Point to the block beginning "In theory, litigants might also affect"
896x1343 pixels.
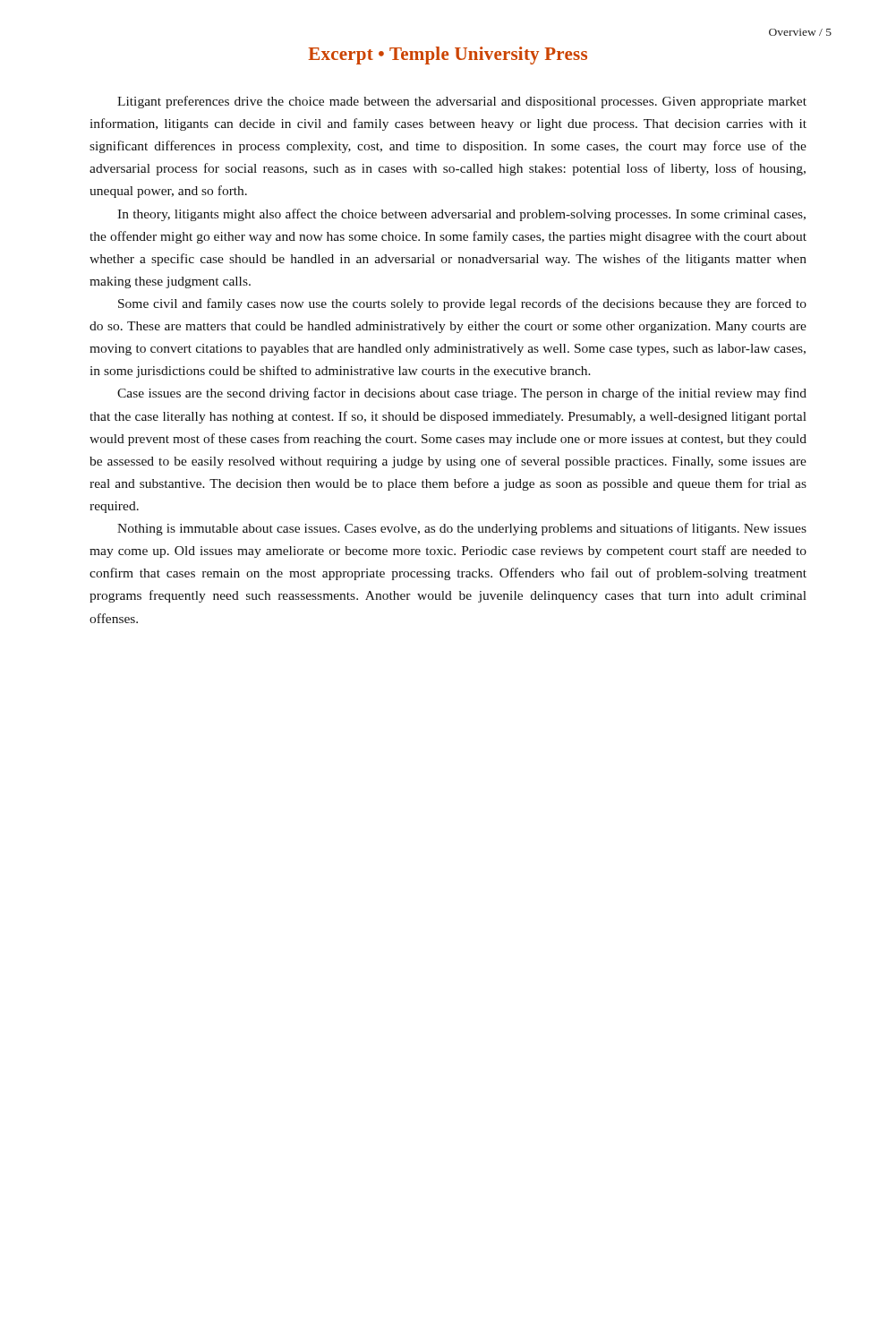click(448, 247)
